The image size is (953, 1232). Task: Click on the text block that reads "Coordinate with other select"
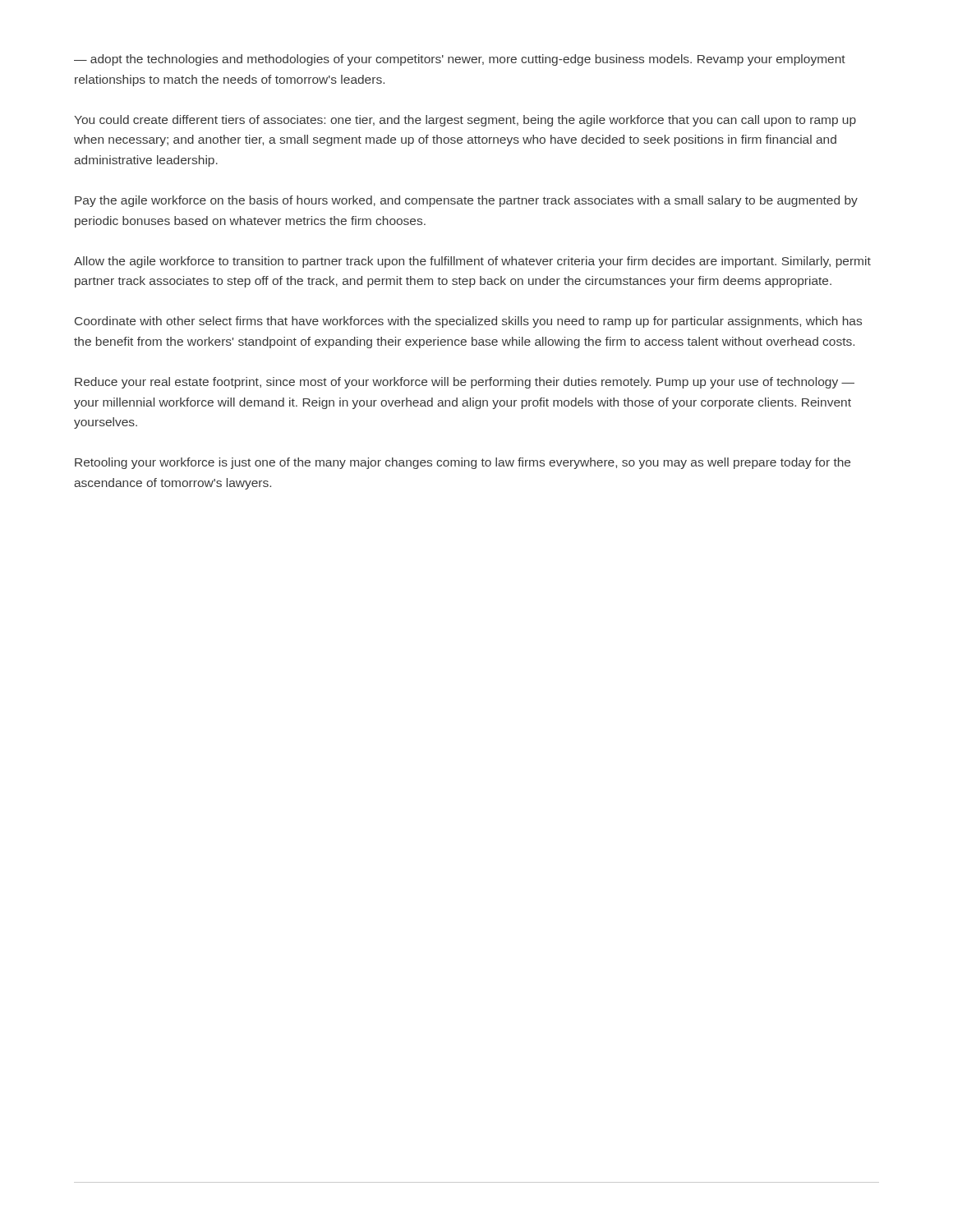[x=468, y=331]
